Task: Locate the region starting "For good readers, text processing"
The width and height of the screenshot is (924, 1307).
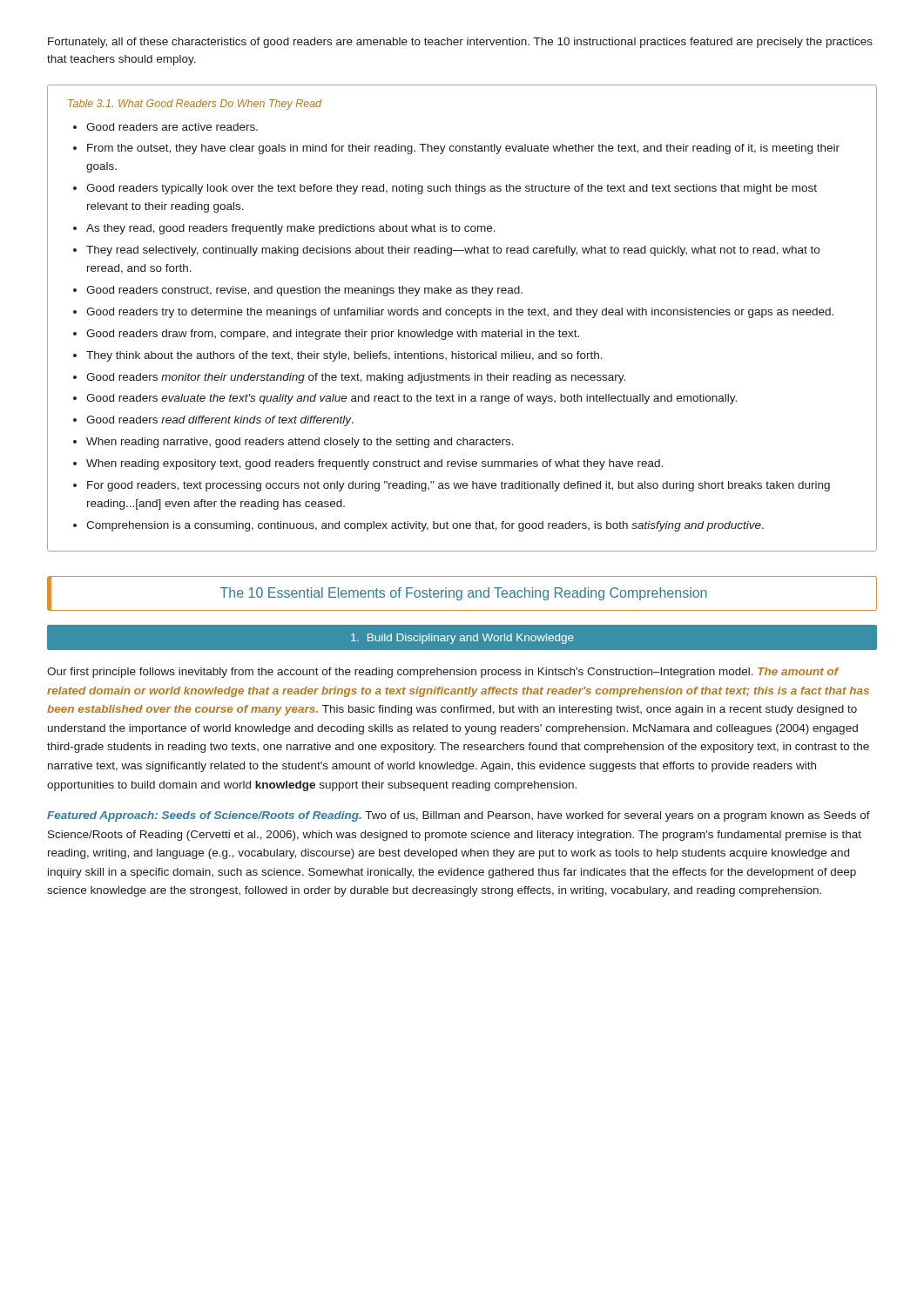Action: [458, 494]
